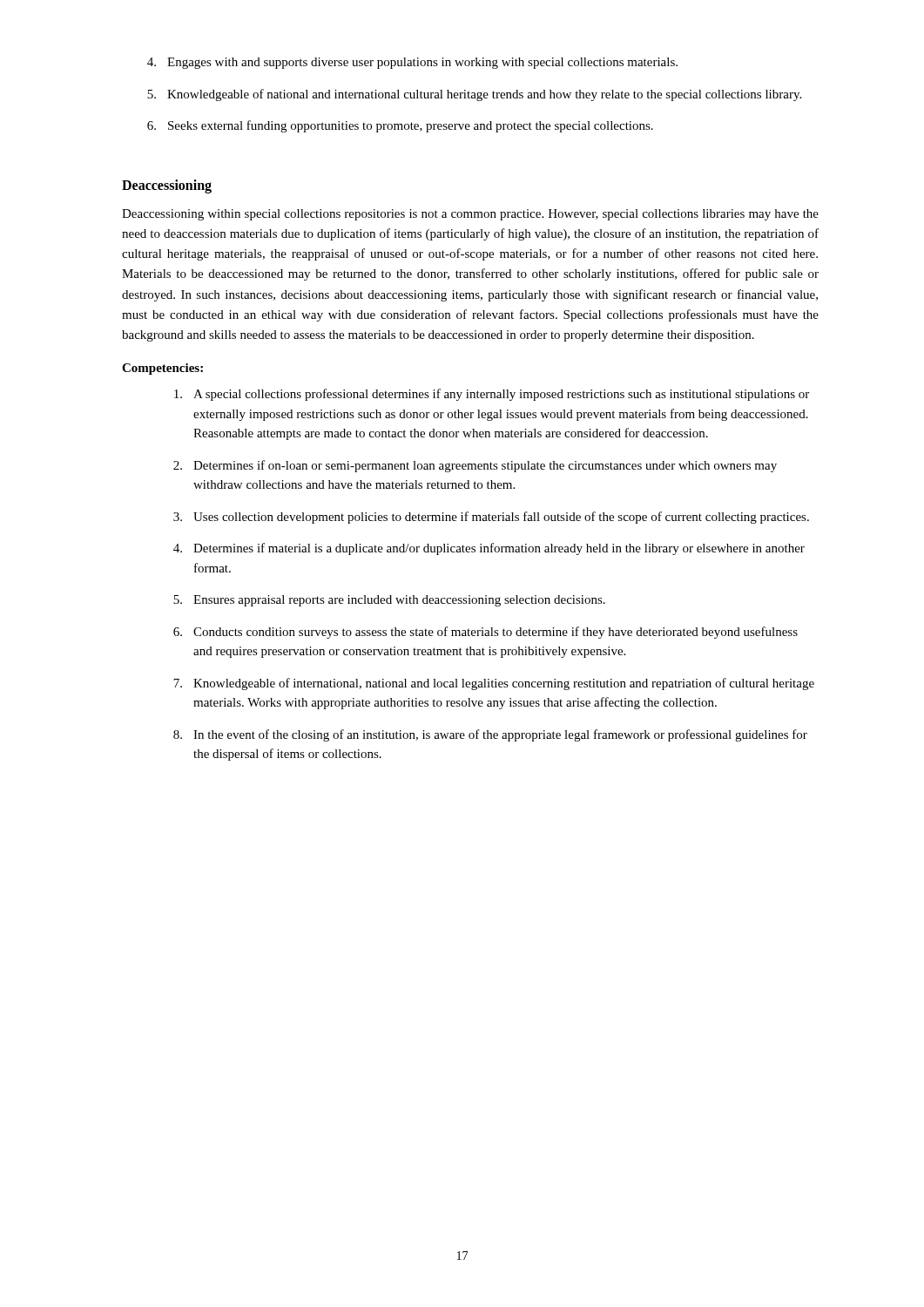Where is the passage that starts "6. Seeks external funding opportunities to"?
The height and width of the screenshot is (1307, 924).
[x=470, y=126]
